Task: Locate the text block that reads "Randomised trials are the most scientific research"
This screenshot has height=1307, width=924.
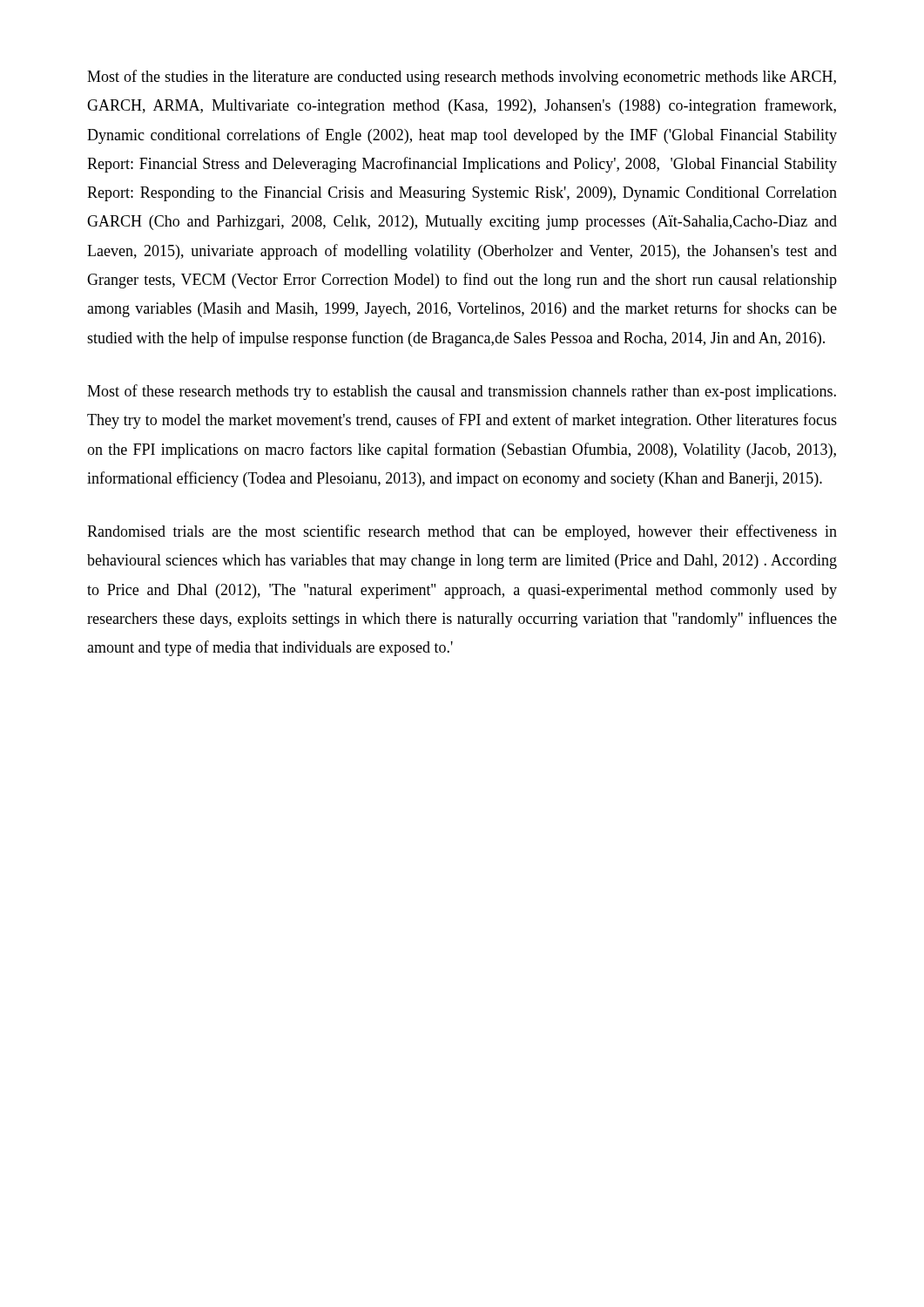Action: tap(462, 590)
